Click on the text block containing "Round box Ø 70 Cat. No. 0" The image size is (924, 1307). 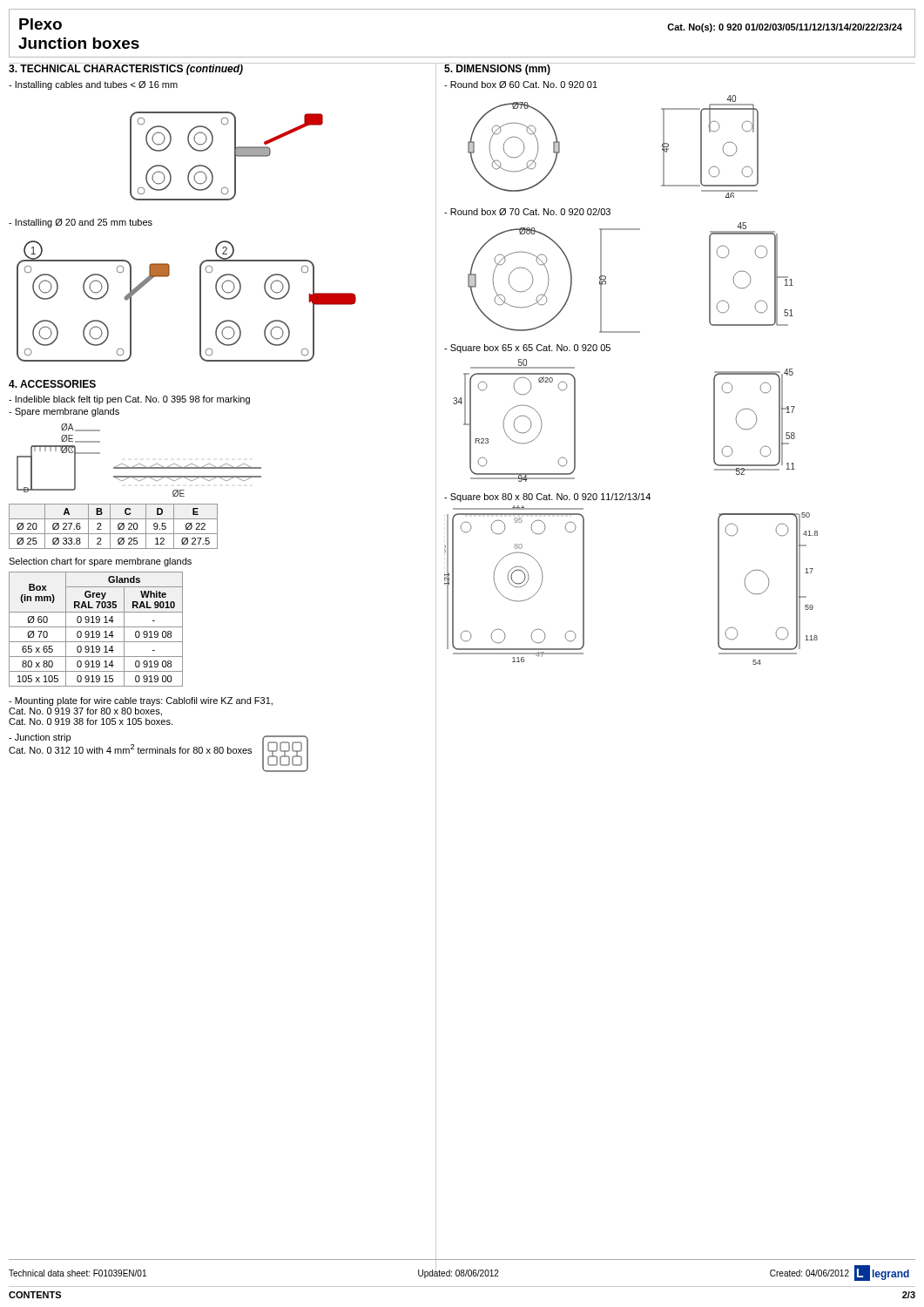pos(528,212)
